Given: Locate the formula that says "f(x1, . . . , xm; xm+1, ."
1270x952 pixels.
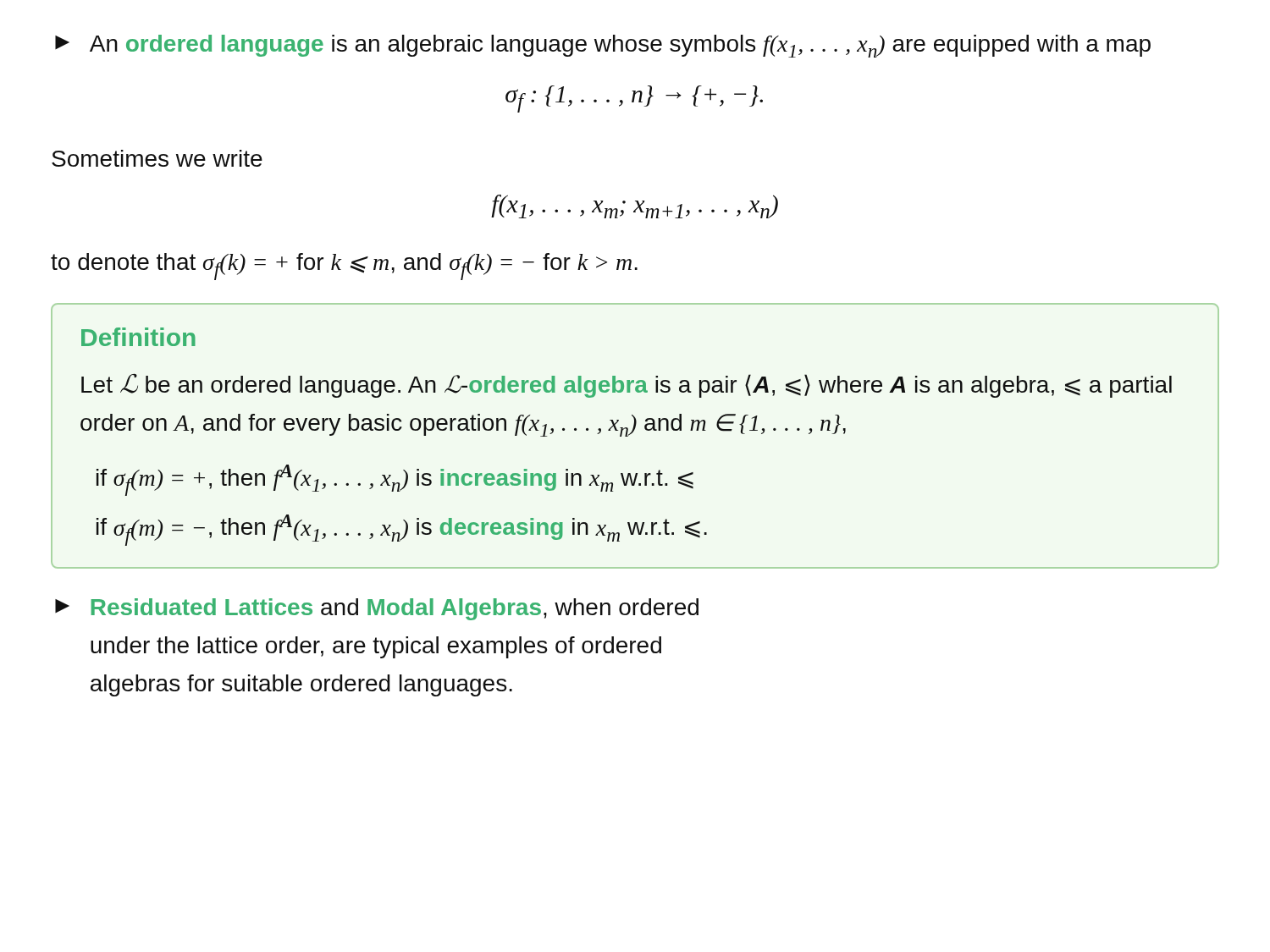Looking at the screenshot, I should click(635, 206).
